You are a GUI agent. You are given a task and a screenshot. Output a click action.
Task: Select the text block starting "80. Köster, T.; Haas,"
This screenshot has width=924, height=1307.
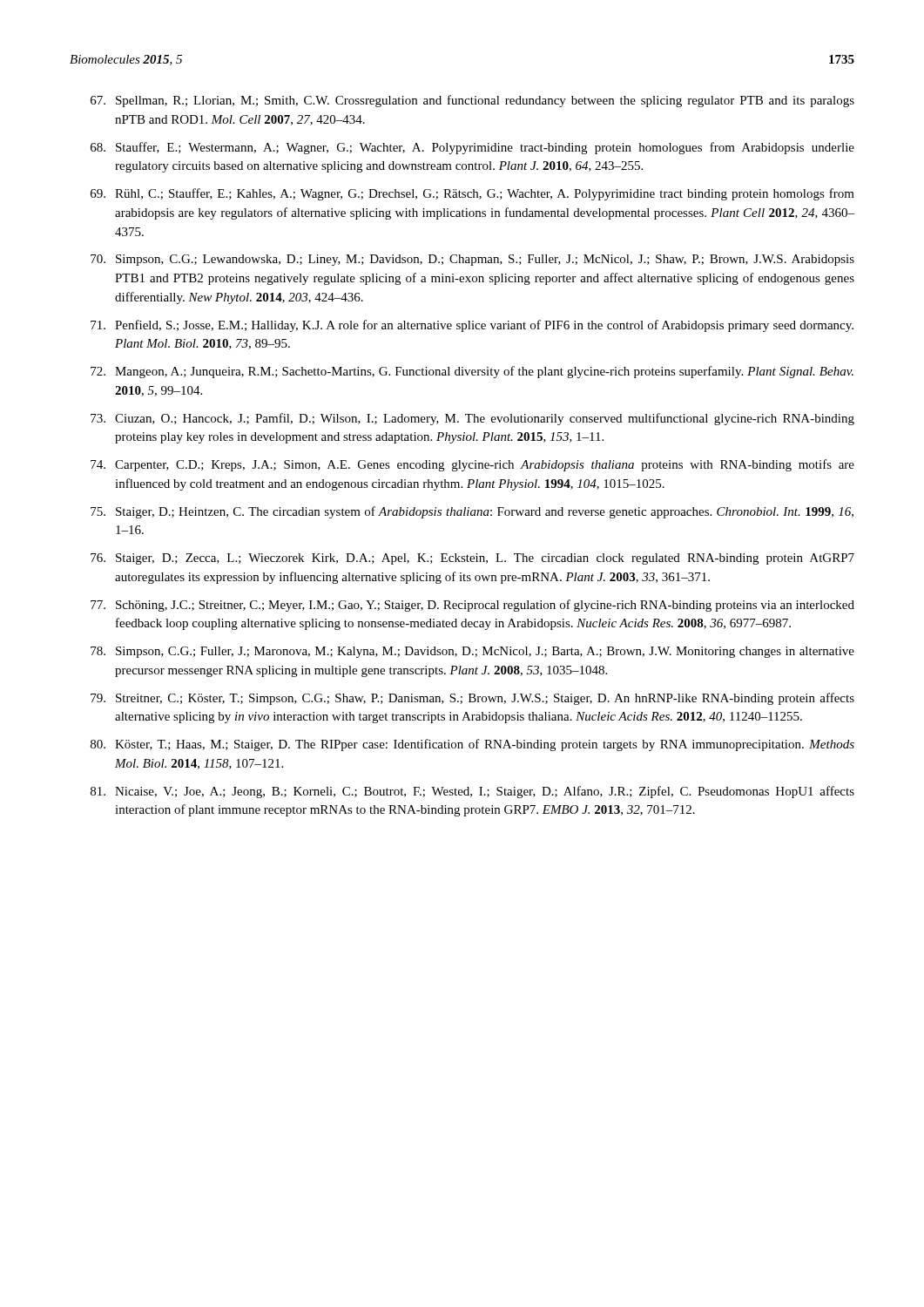click(462, 754)
